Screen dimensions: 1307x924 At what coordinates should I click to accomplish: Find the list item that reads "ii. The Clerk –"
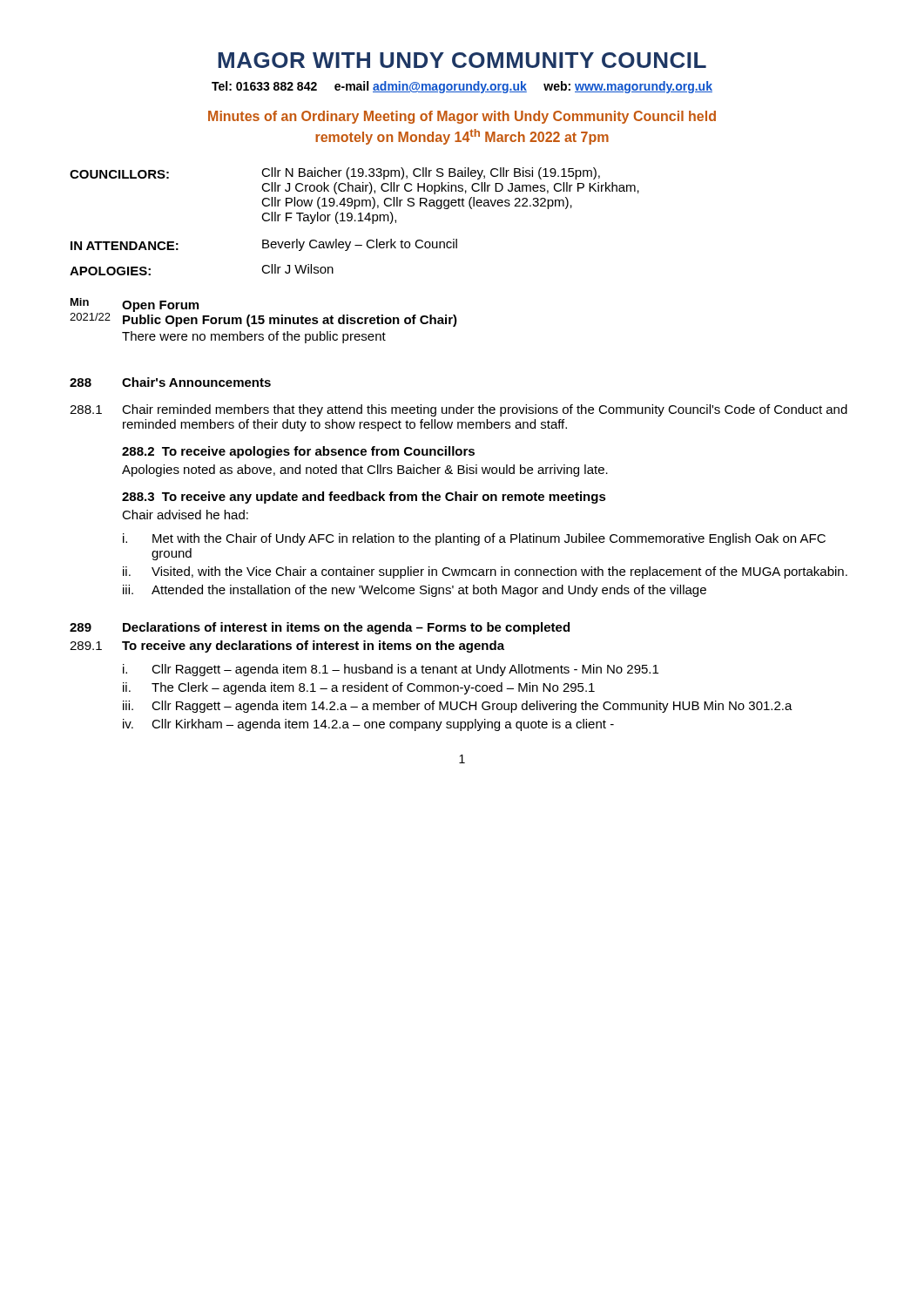coord(488,687)
